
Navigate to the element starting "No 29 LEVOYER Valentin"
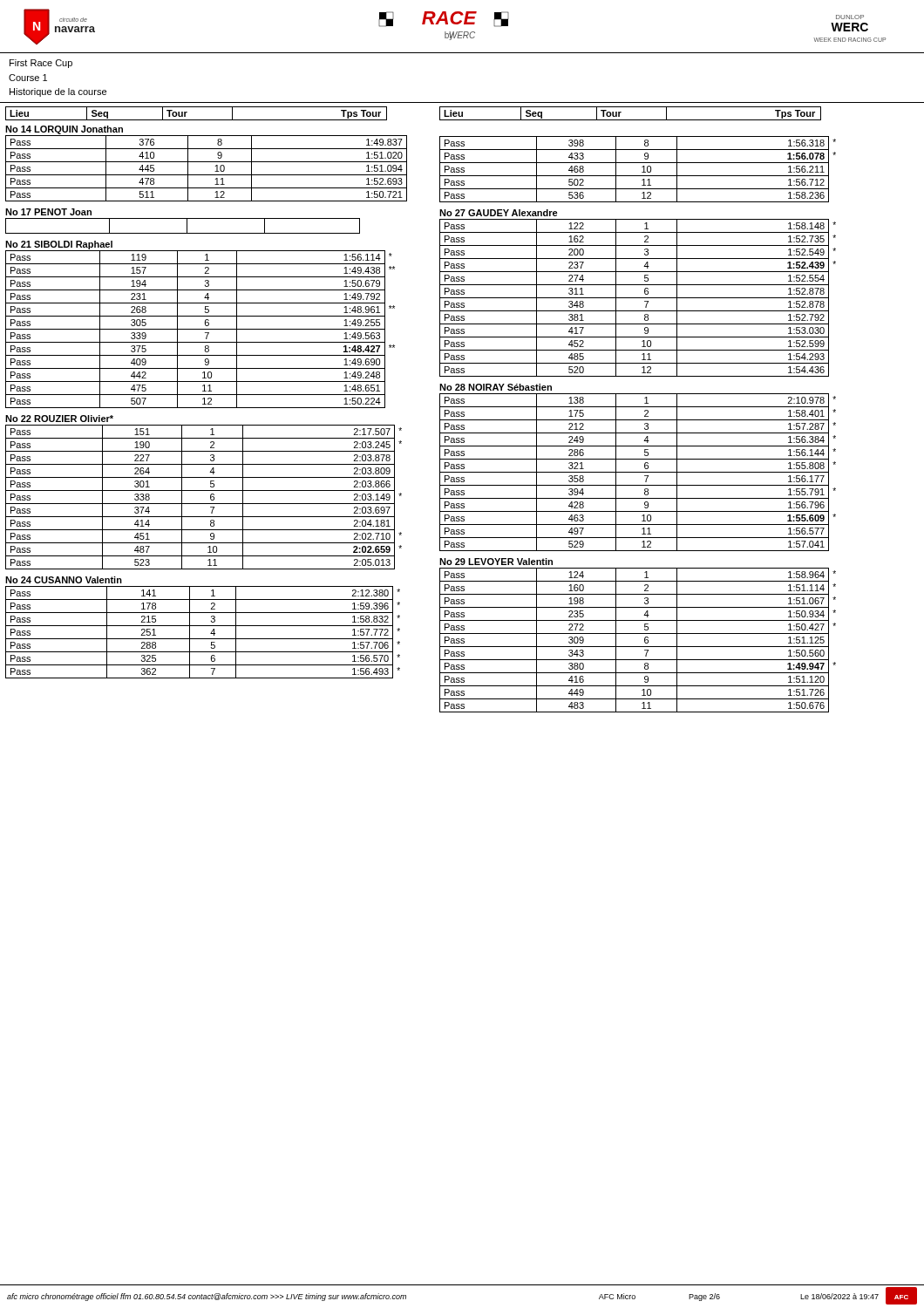[x=496, y=561]
